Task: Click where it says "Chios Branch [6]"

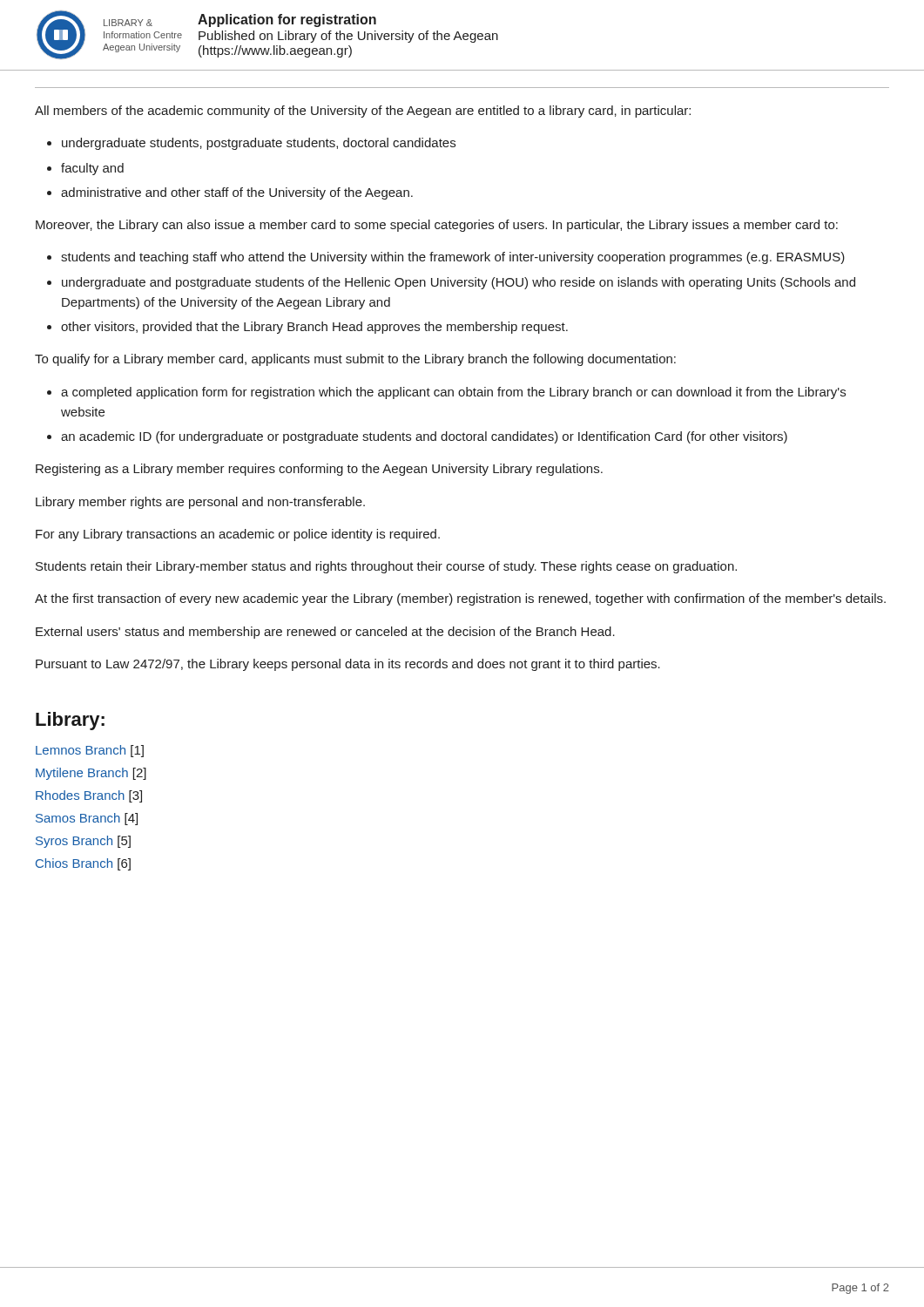Action: coord(83,863)
